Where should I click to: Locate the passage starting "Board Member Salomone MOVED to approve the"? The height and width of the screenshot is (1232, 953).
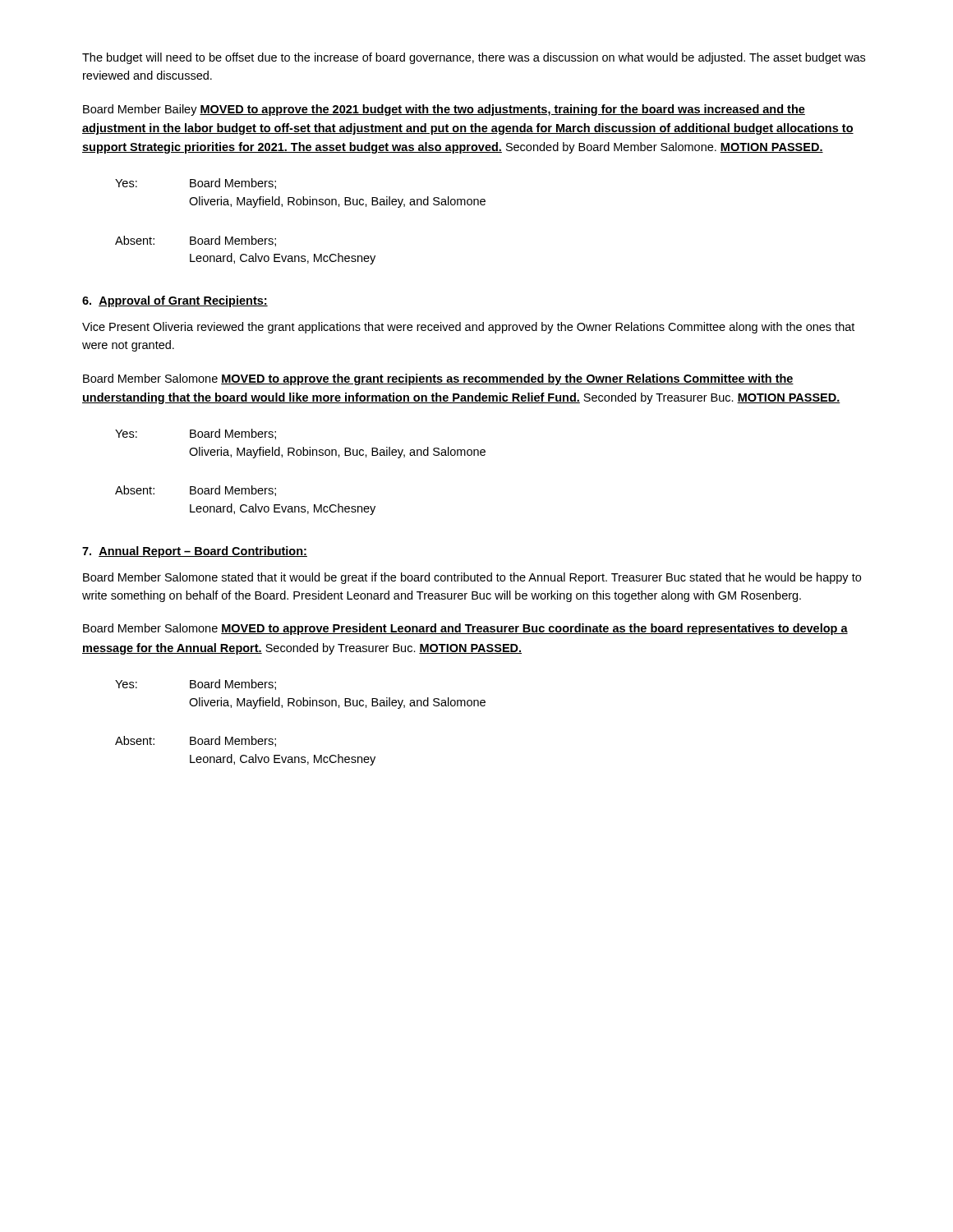pos(461,388)
